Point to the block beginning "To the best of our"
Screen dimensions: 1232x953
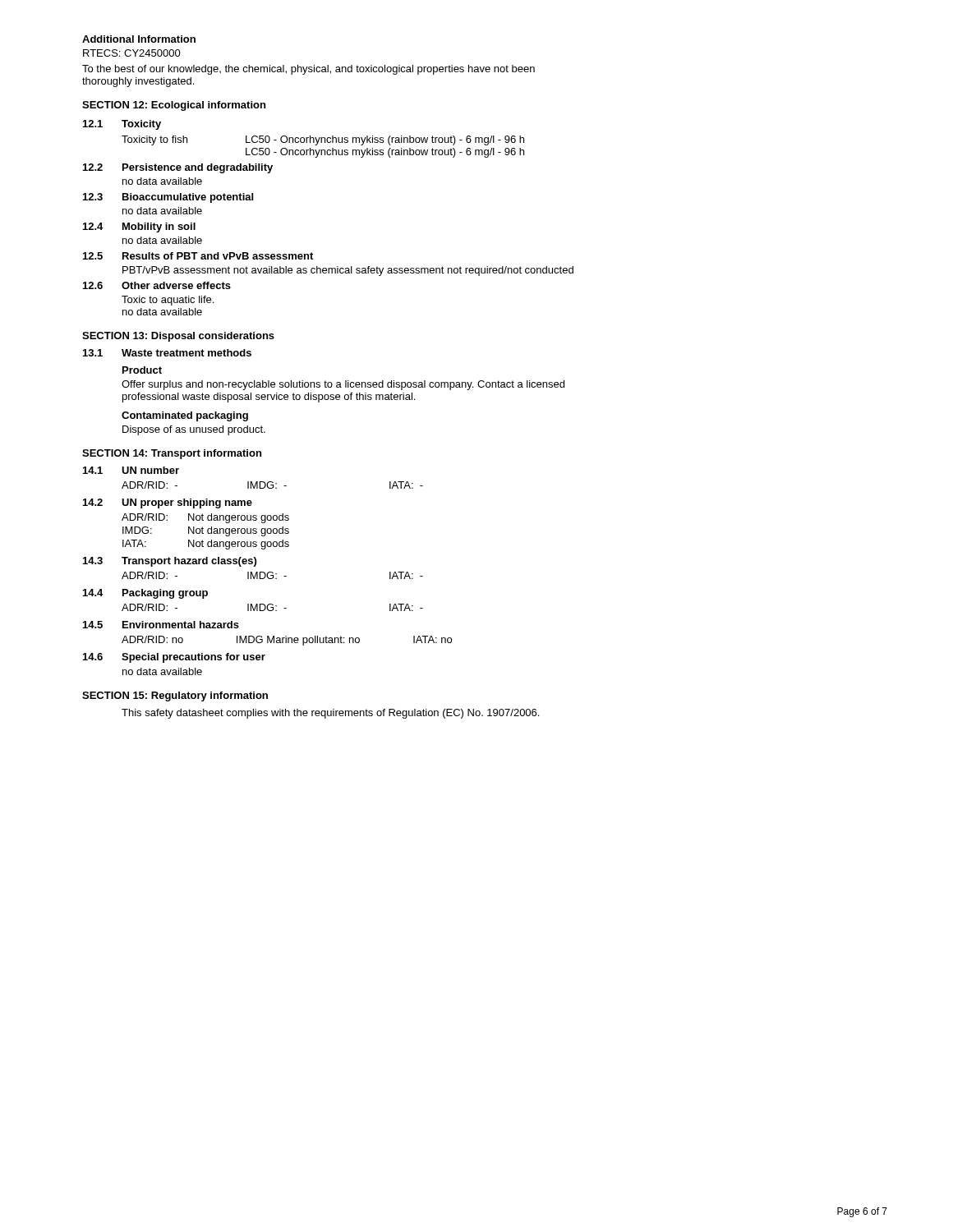(309, 75)
